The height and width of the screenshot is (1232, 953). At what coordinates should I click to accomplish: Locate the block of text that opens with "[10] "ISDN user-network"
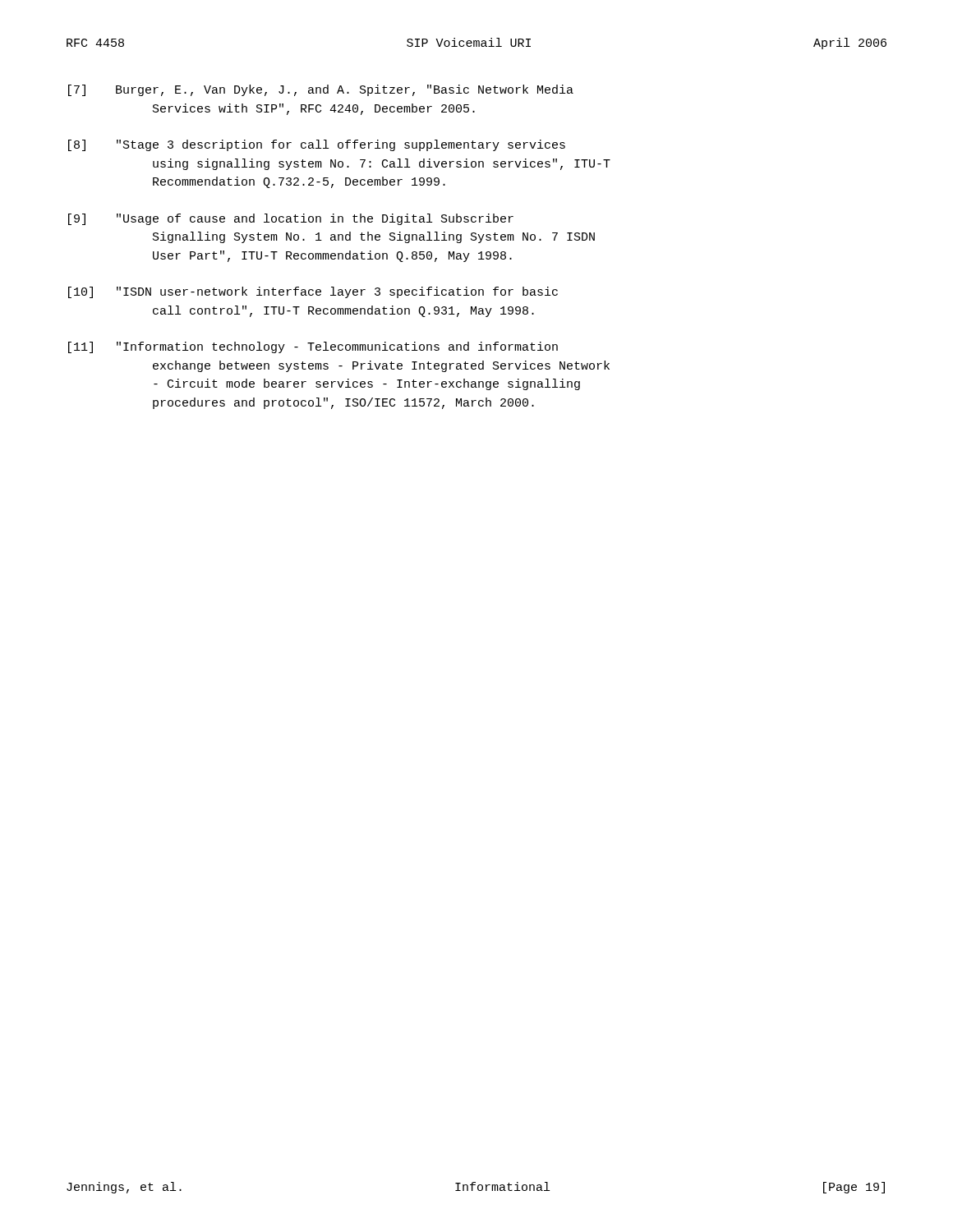coord(476,303)
